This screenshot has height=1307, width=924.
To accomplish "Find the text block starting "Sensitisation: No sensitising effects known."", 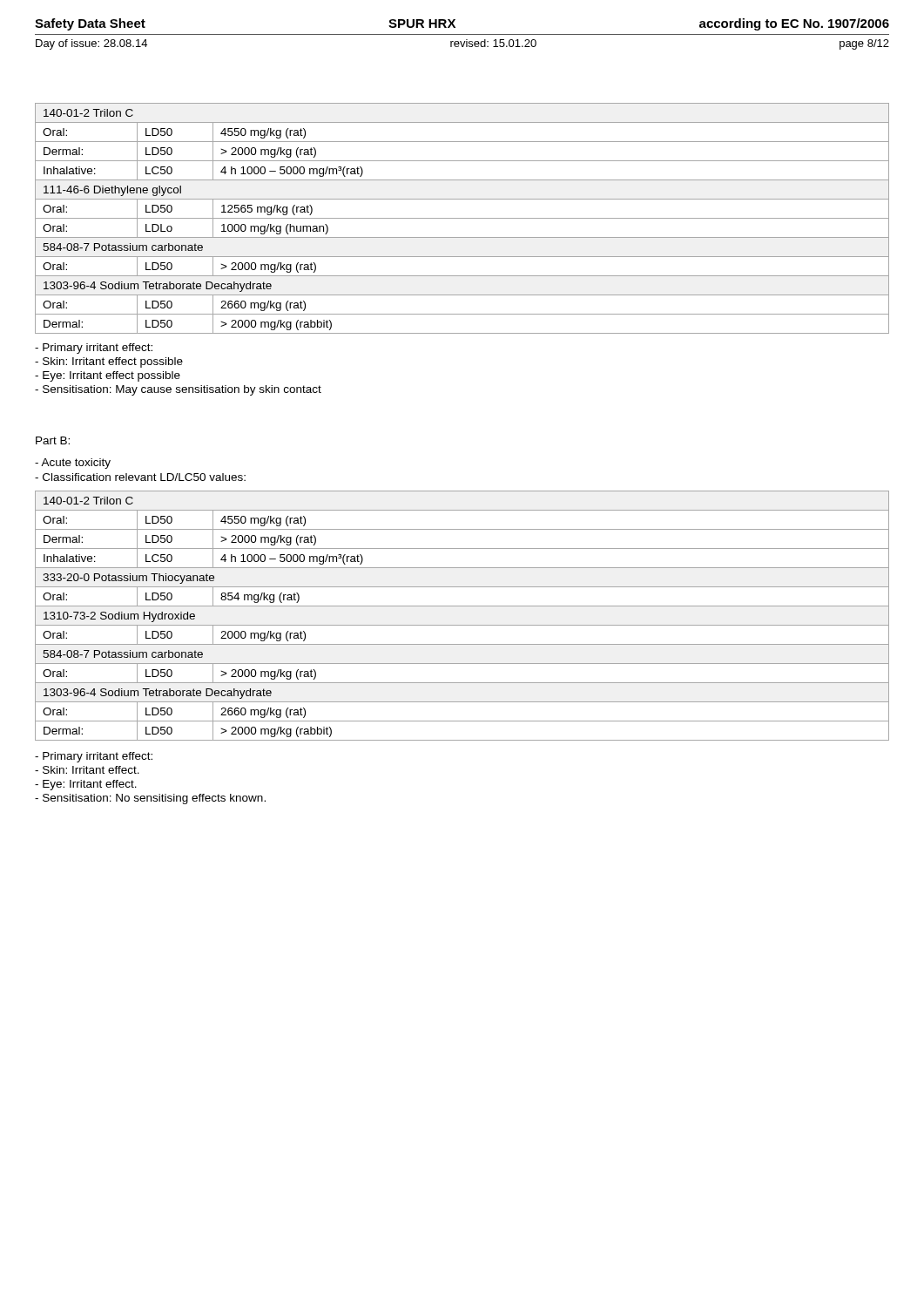I will click(x=151, y=798).
